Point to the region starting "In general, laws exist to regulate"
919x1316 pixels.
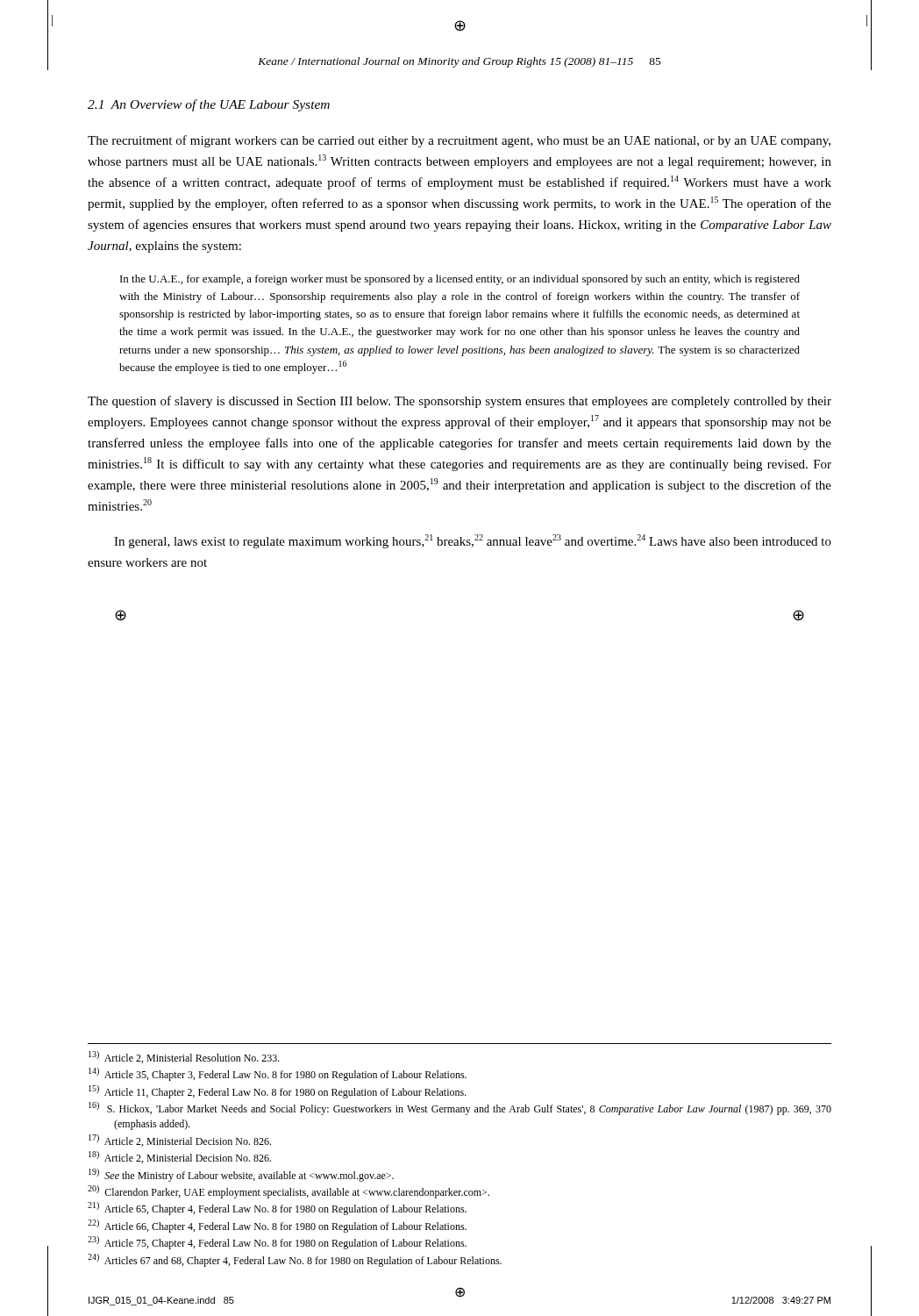pos(460,551)
